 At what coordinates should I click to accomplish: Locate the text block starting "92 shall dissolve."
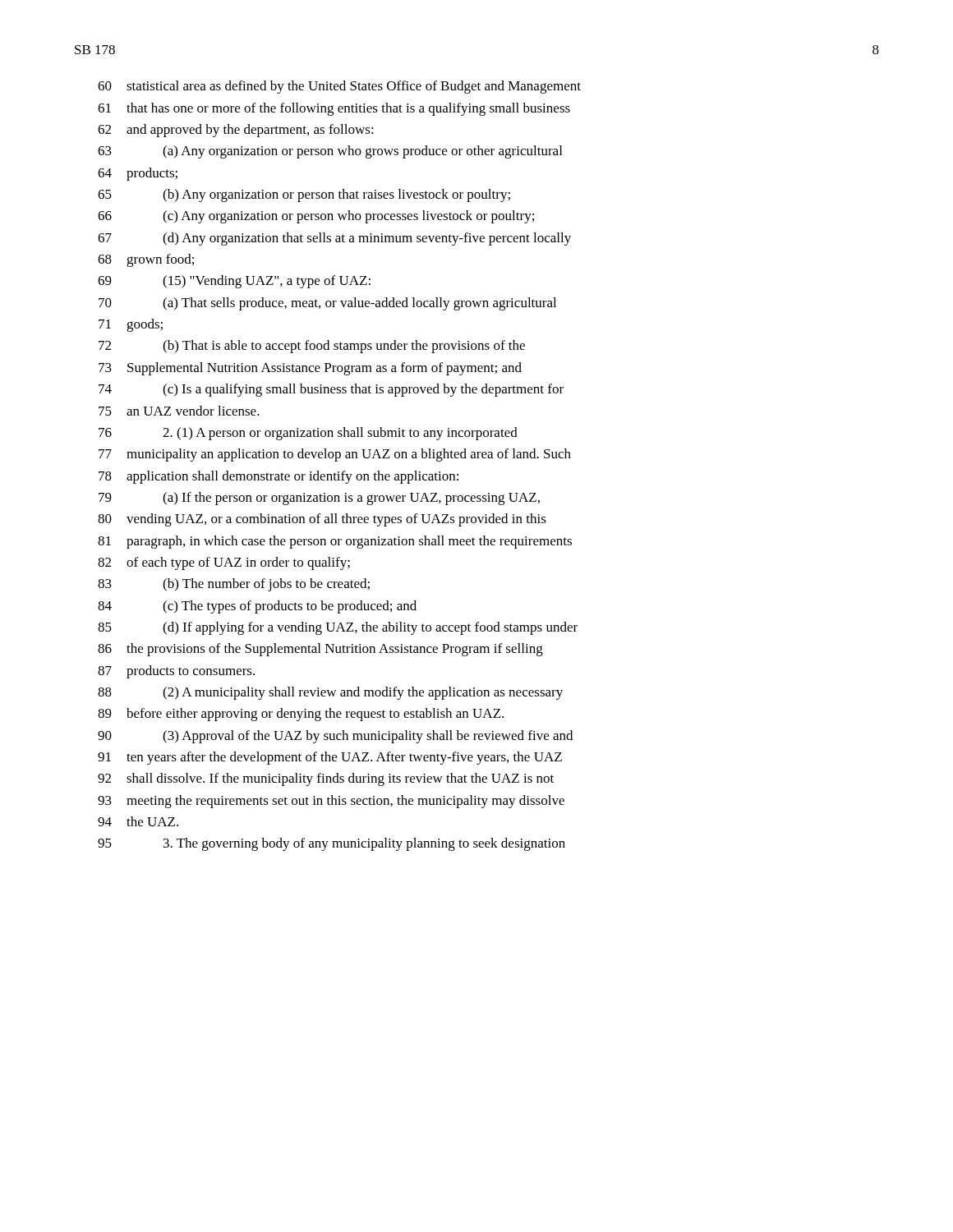[476, 779]
